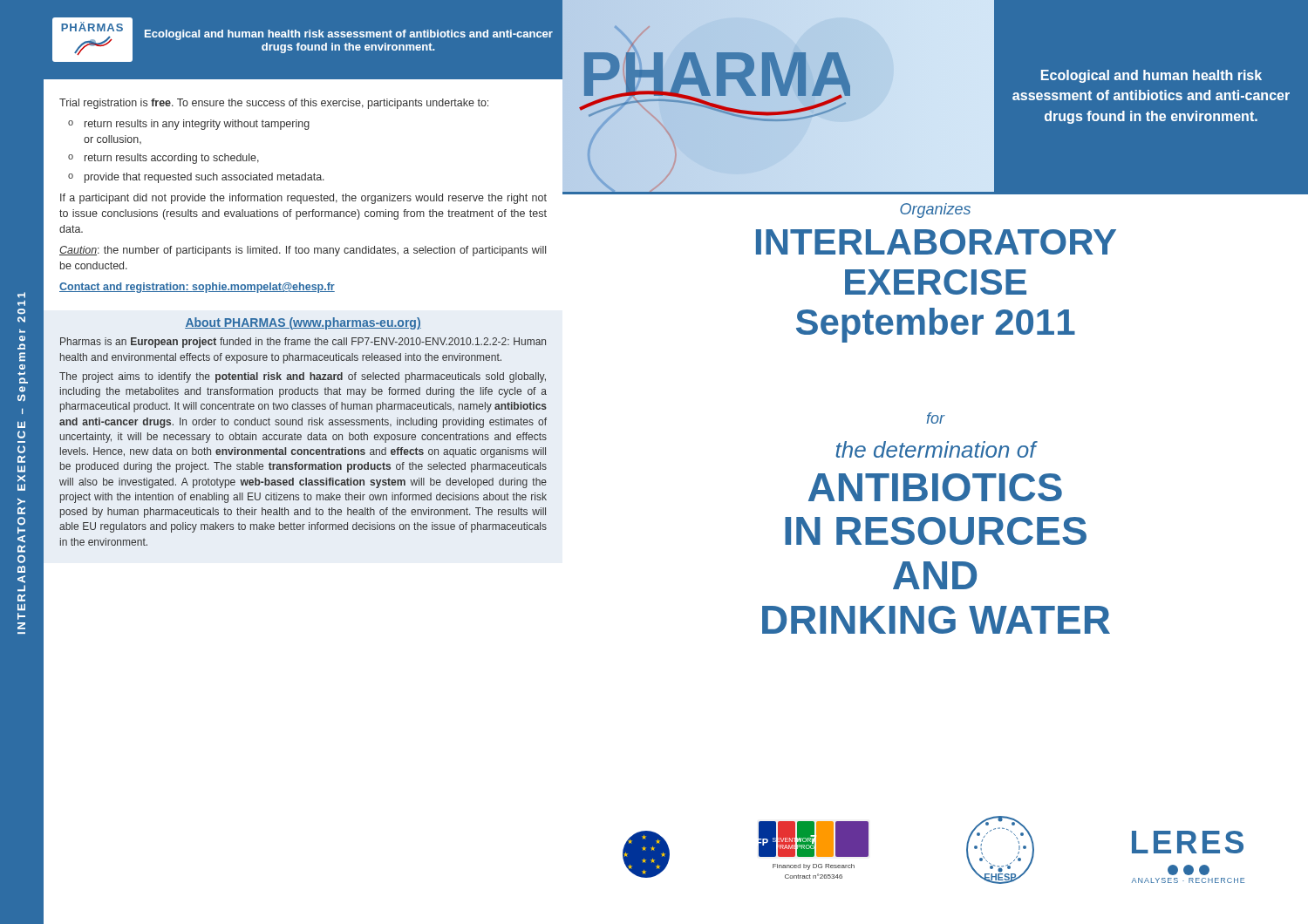Select the element starting "About PHARMAS (www.pharmas-eu.org)"
This screenshot has height=924, width=1308.
[303, 323]
